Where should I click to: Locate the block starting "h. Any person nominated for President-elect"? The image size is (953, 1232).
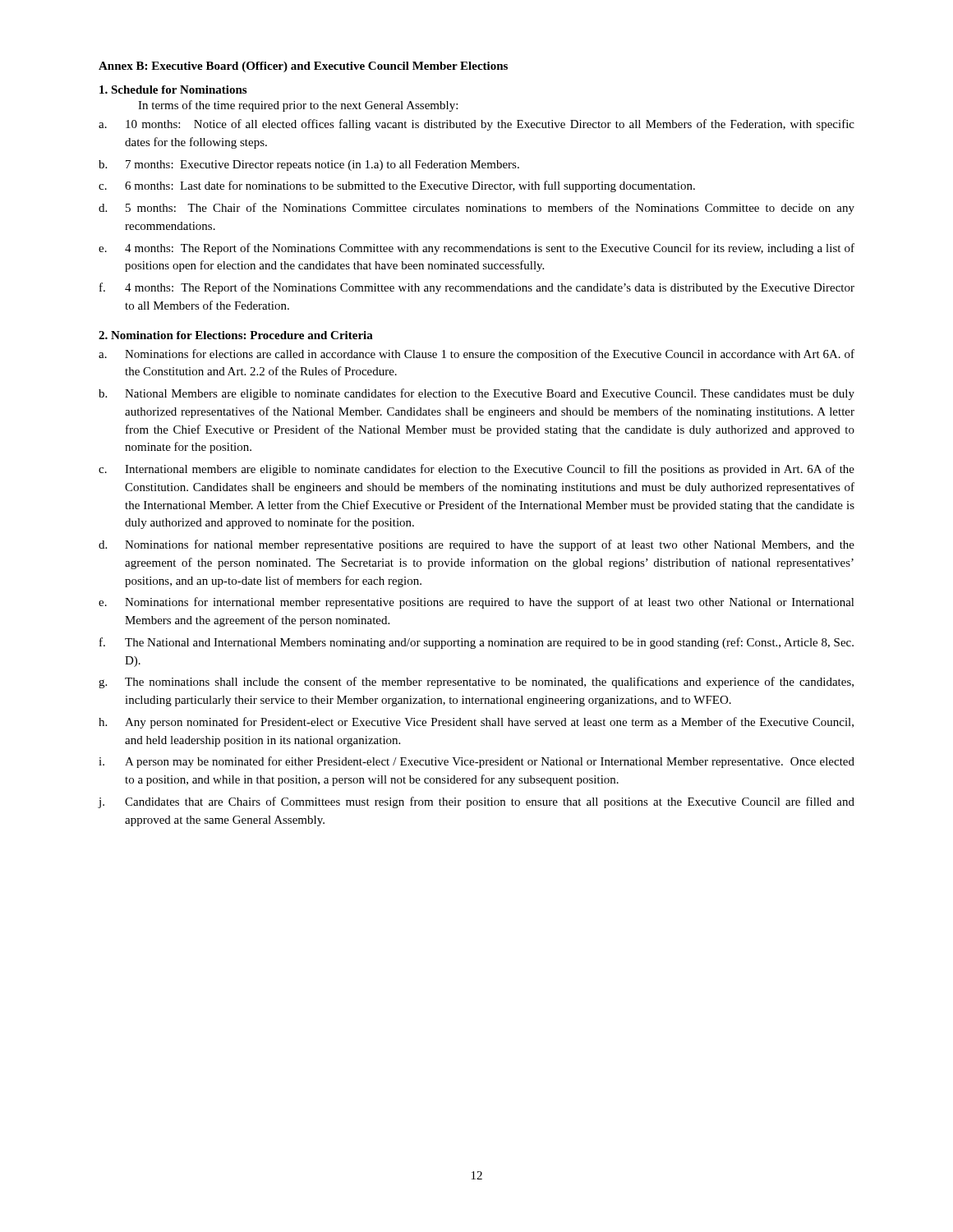click(476, 731)
